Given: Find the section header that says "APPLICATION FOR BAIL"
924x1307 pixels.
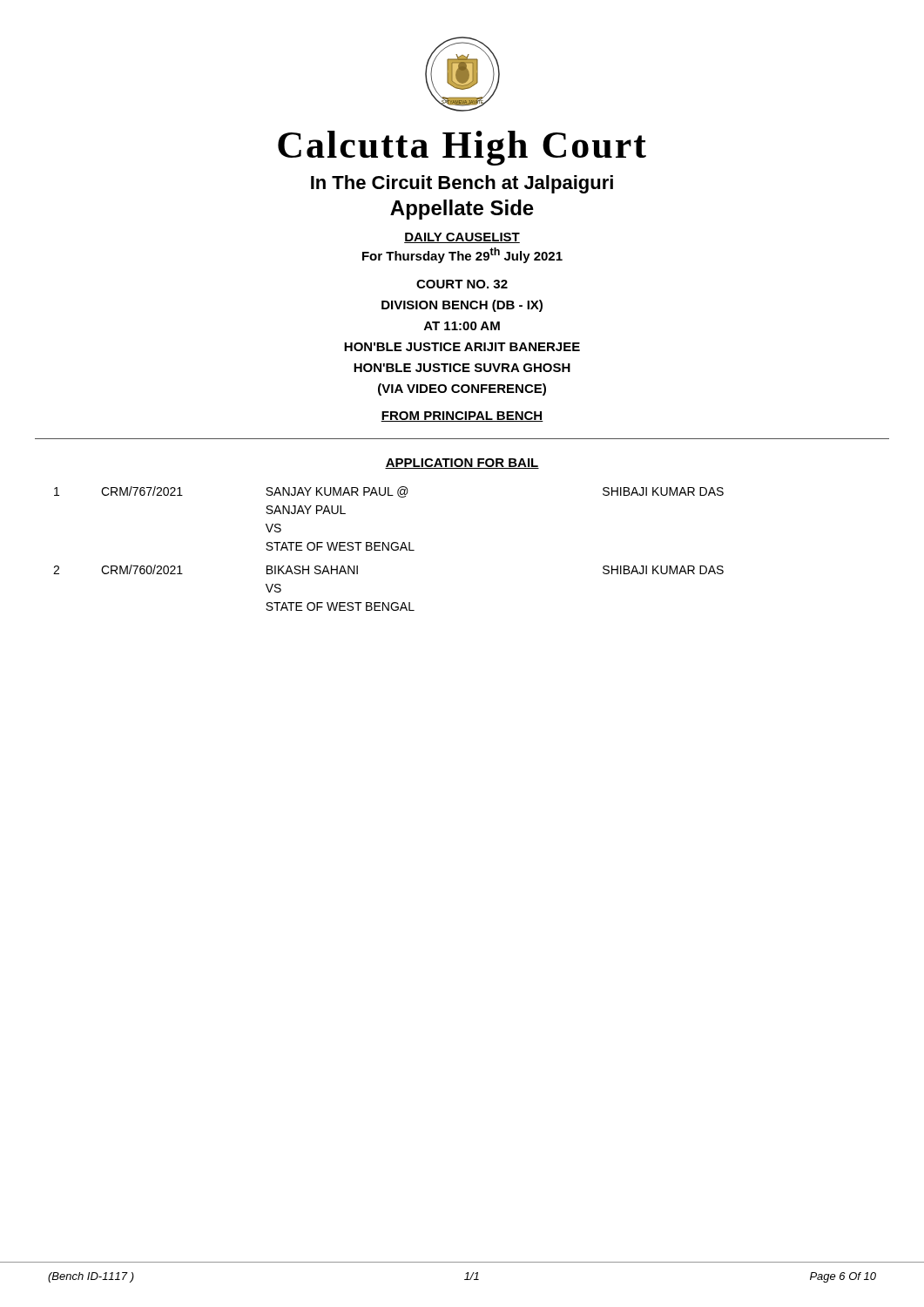Looking at the screenshot, I should 462,462.
